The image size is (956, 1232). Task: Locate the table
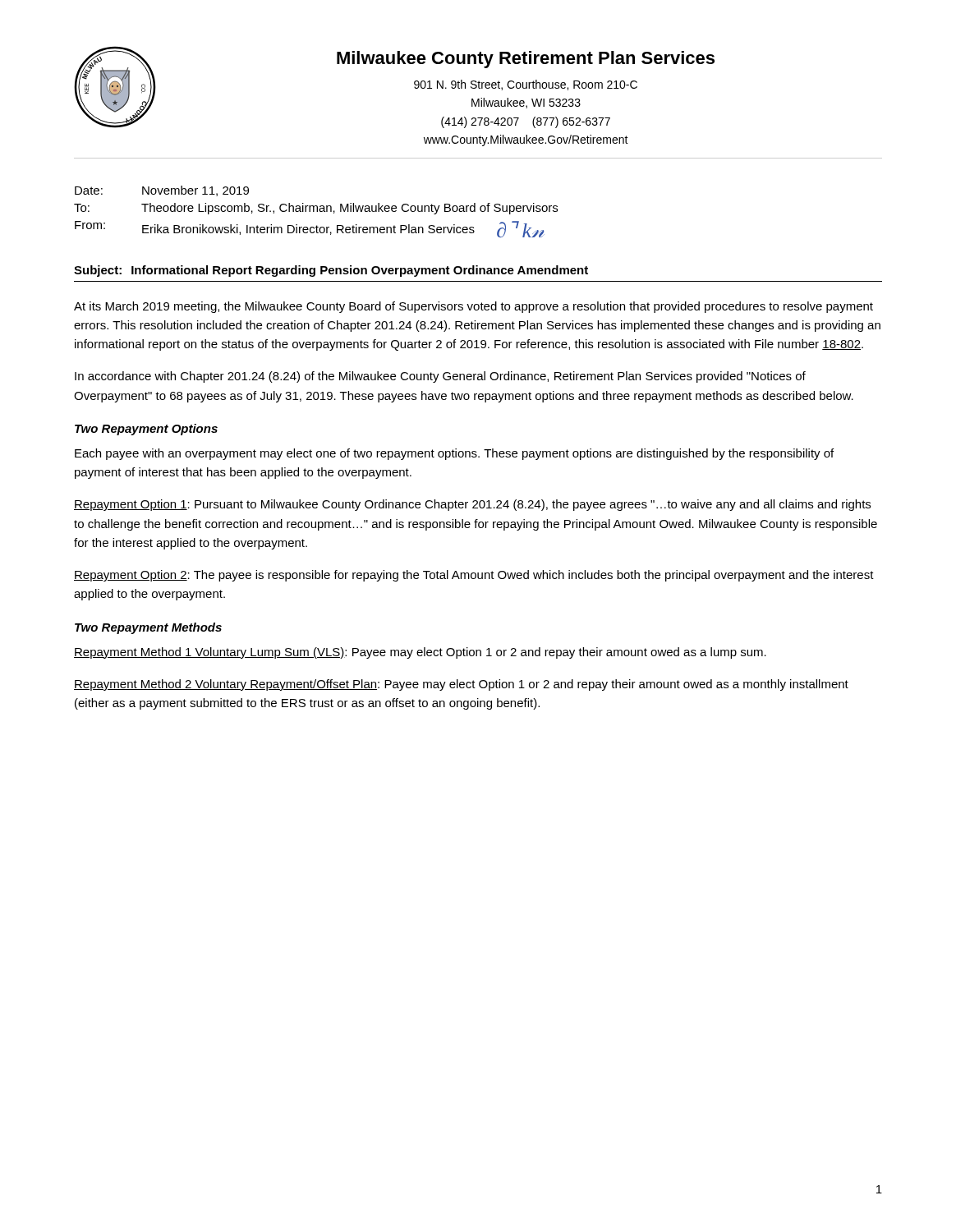(478, 213)
